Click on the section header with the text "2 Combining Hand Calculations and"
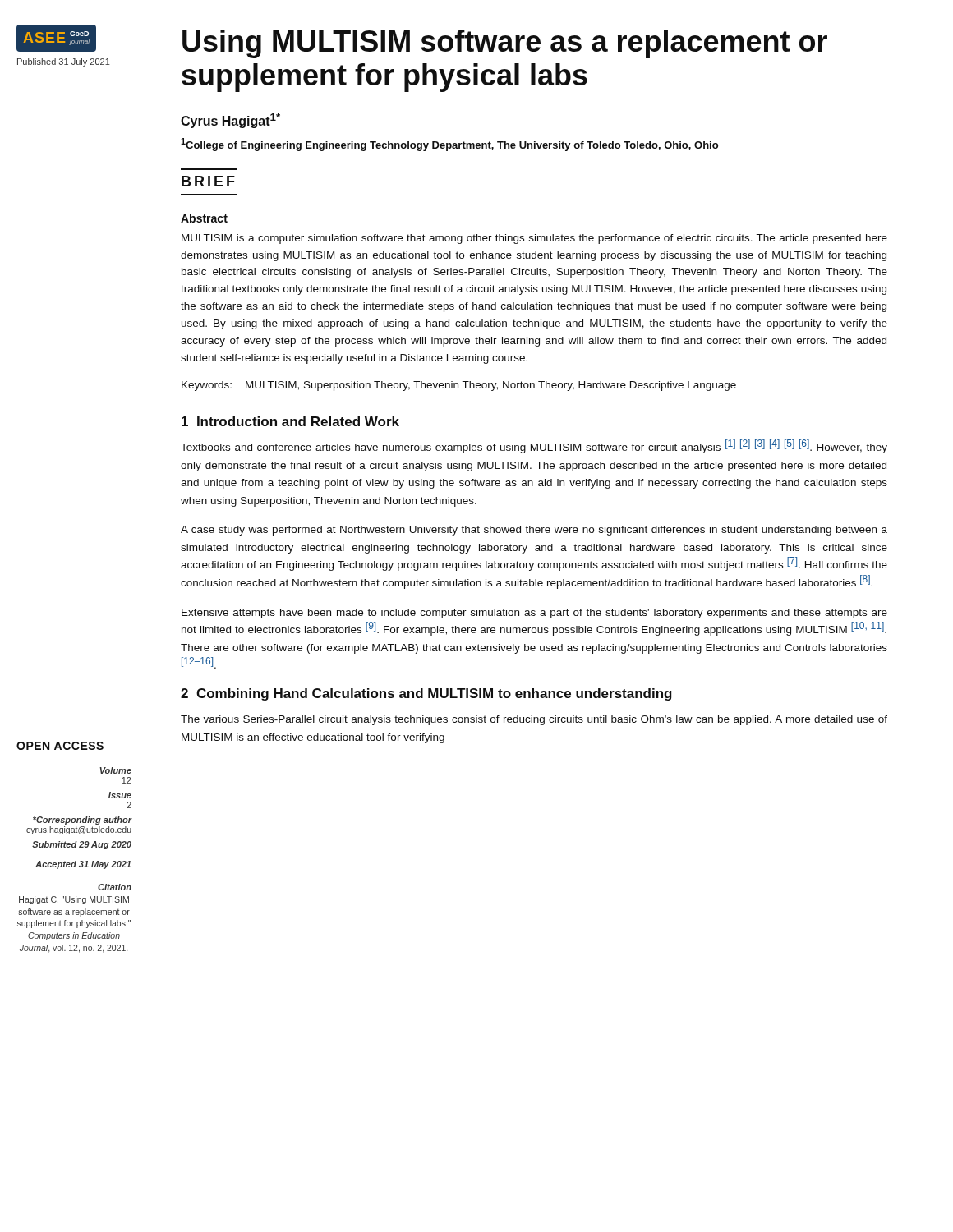This screenshot has height=1232, width=953. click(x=427, y=694)
